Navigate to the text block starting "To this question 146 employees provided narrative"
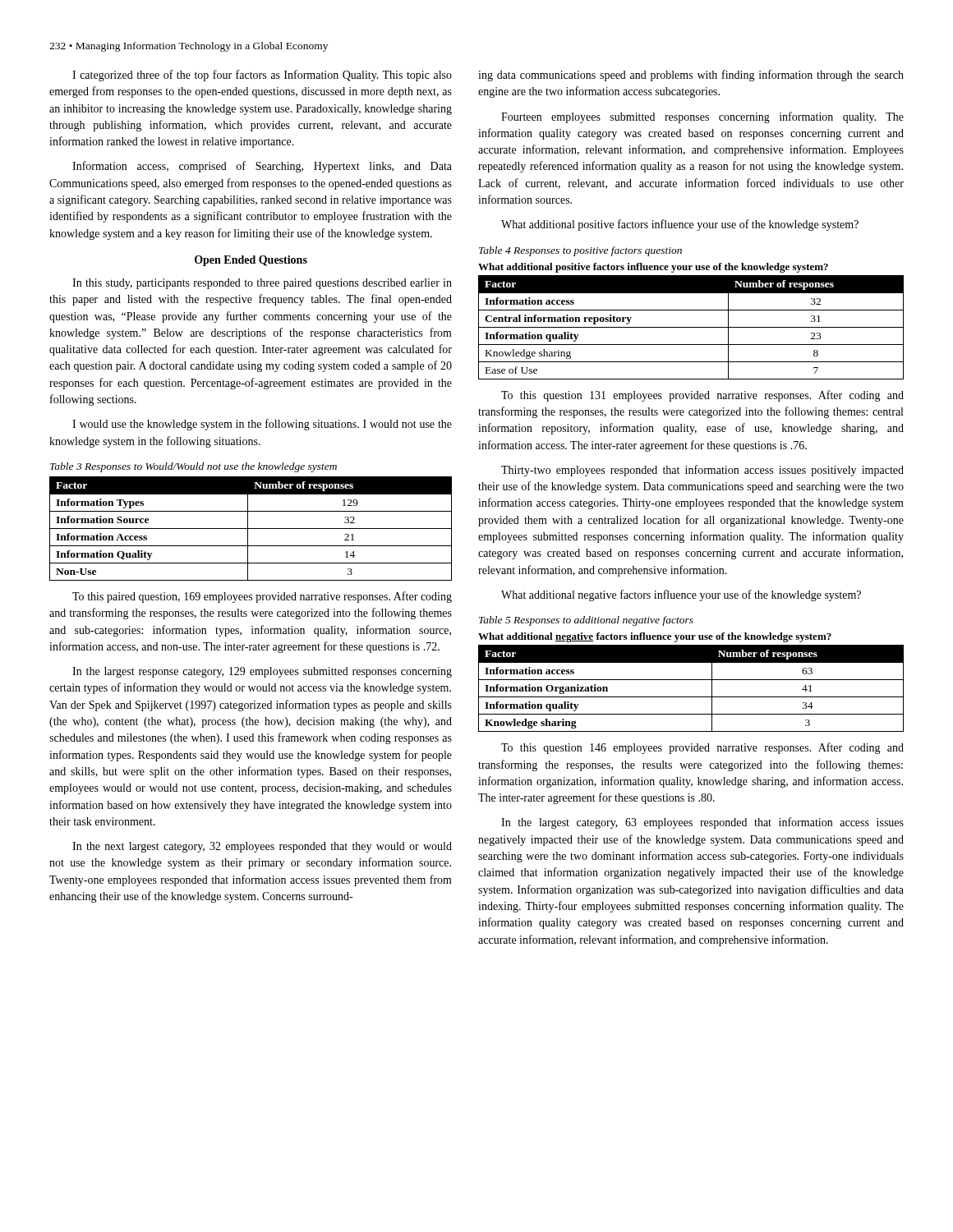The height and width of the screenshot is (1232, 953). (691, 774)
